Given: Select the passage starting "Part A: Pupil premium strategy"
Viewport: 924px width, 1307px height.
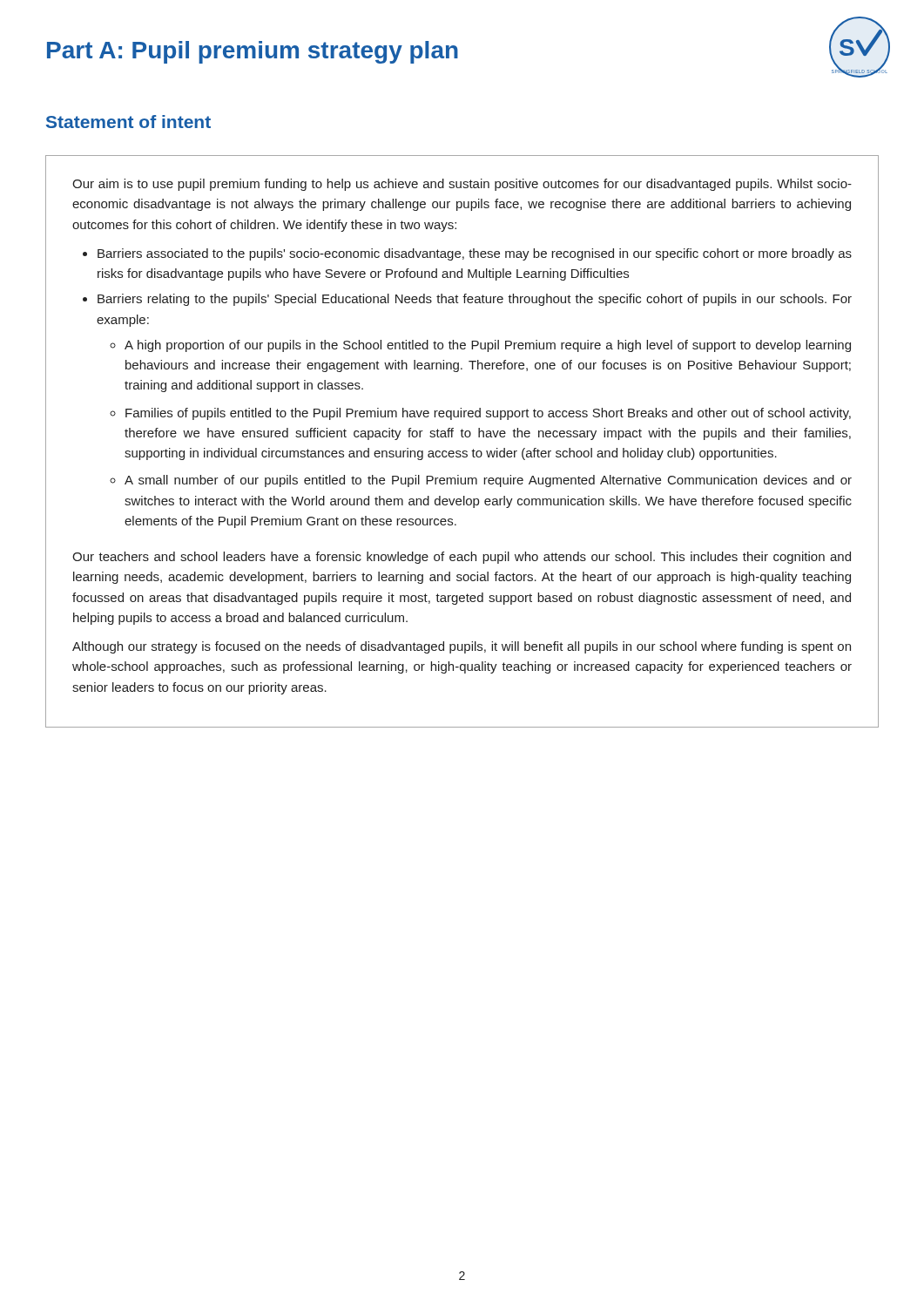Looking at the screenshot, I should 428,51.
